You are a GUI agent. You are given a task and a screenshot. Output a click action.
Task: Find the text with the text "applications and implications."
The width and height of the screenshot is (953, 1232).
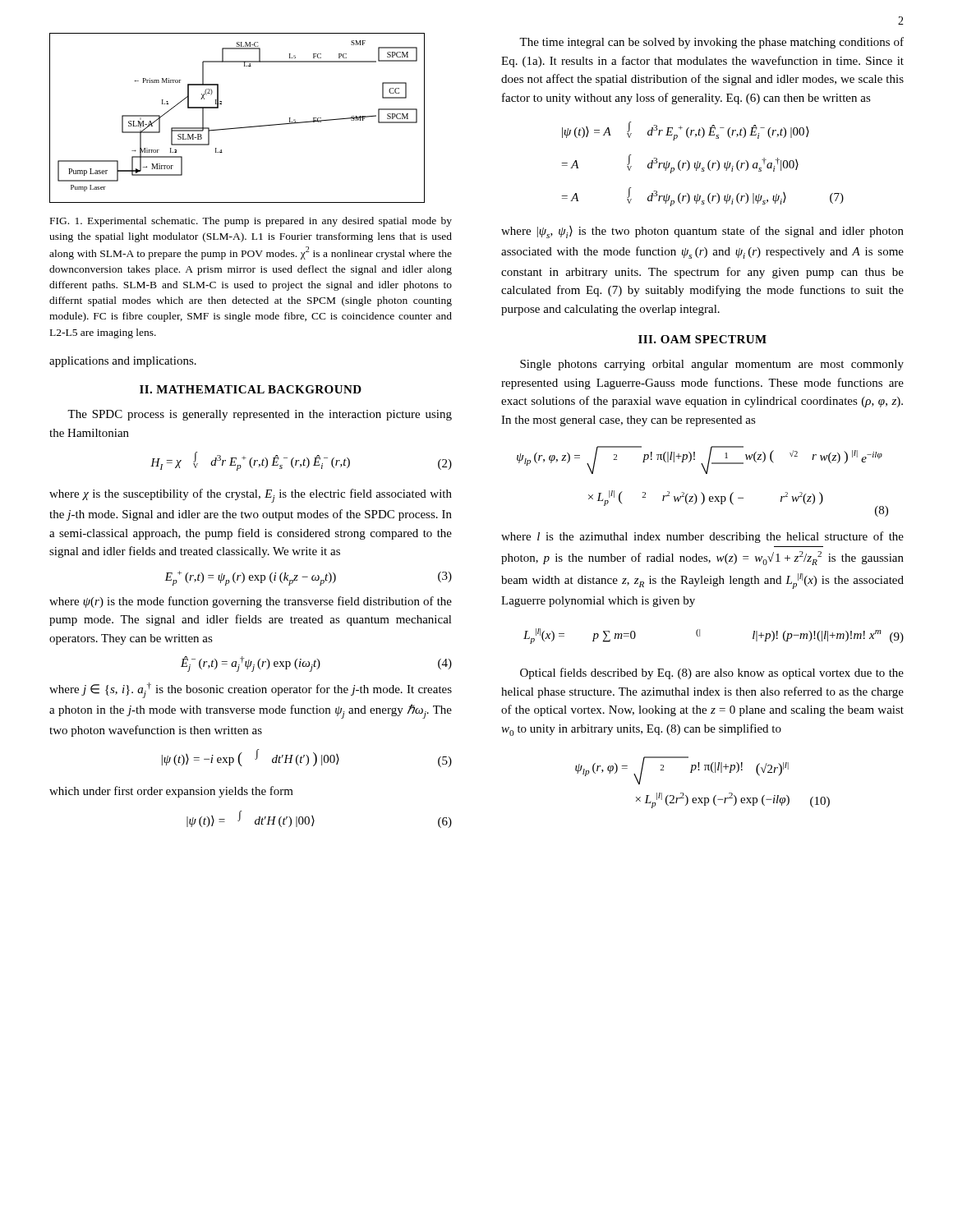123,360
